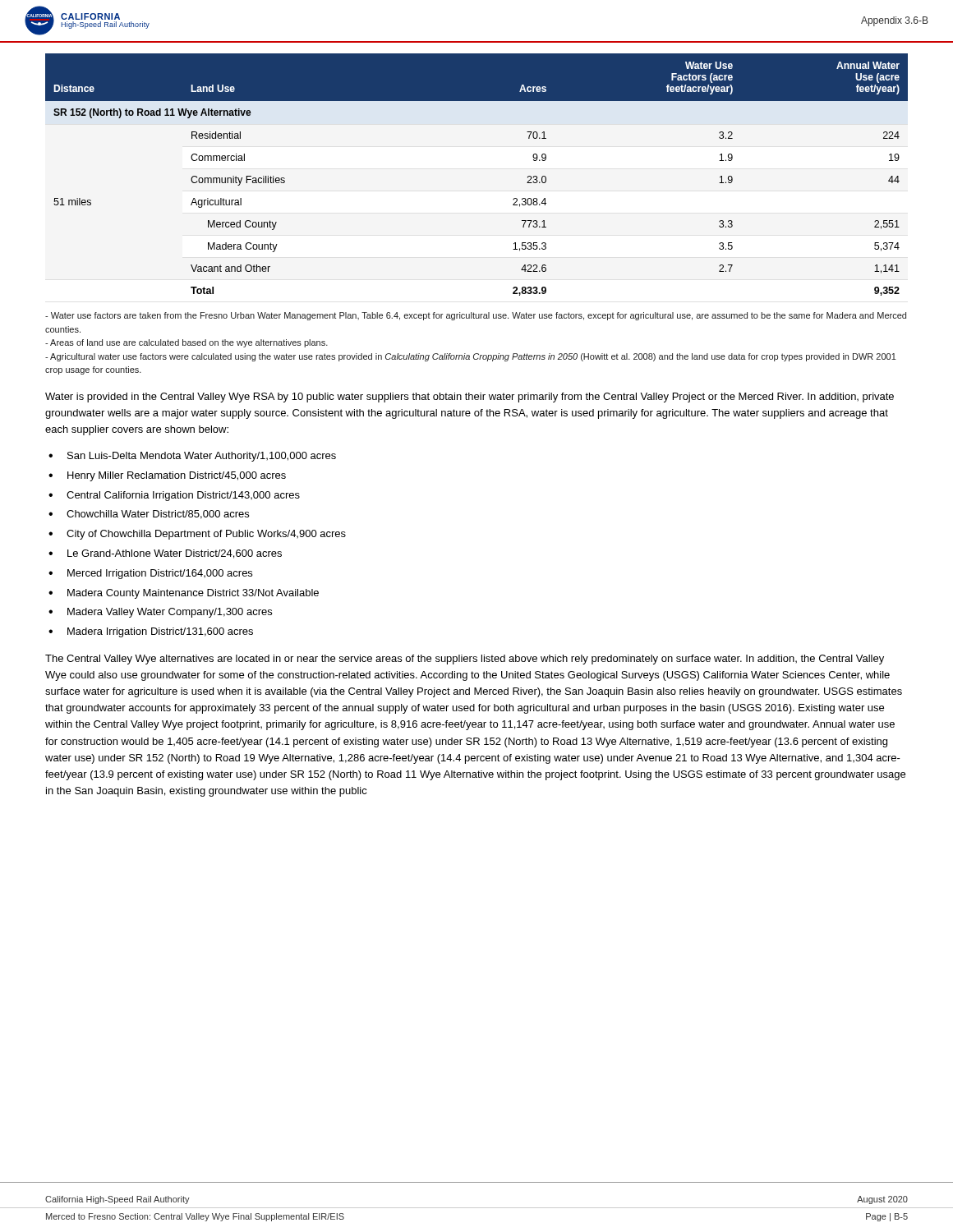The image size is (953, 1232).
Task: Click on the block starting "• Henry Miller Reclamation"
Action: point(166,476)
